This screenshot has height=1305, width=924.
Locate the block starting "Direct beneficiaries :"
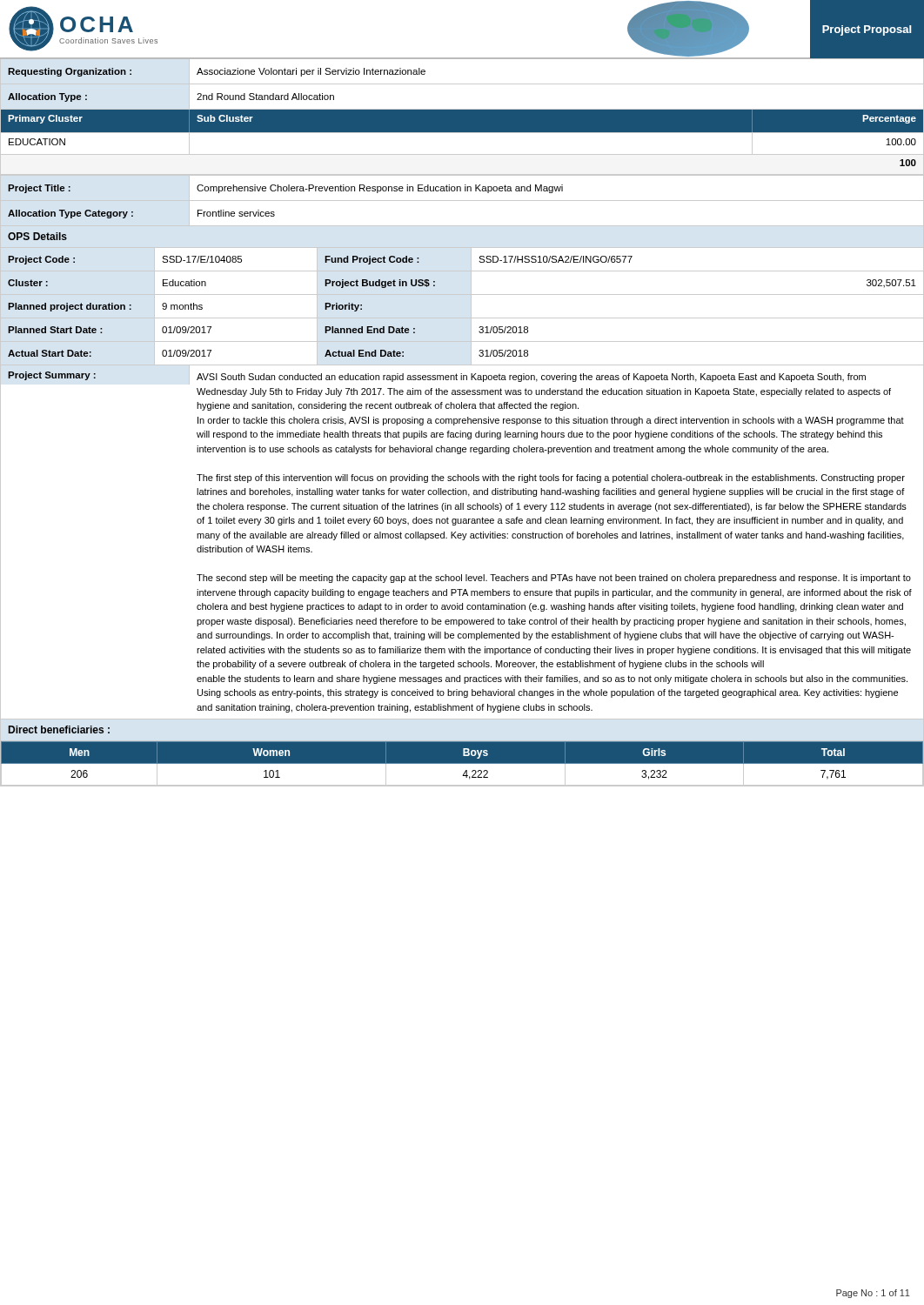point(59,730)
